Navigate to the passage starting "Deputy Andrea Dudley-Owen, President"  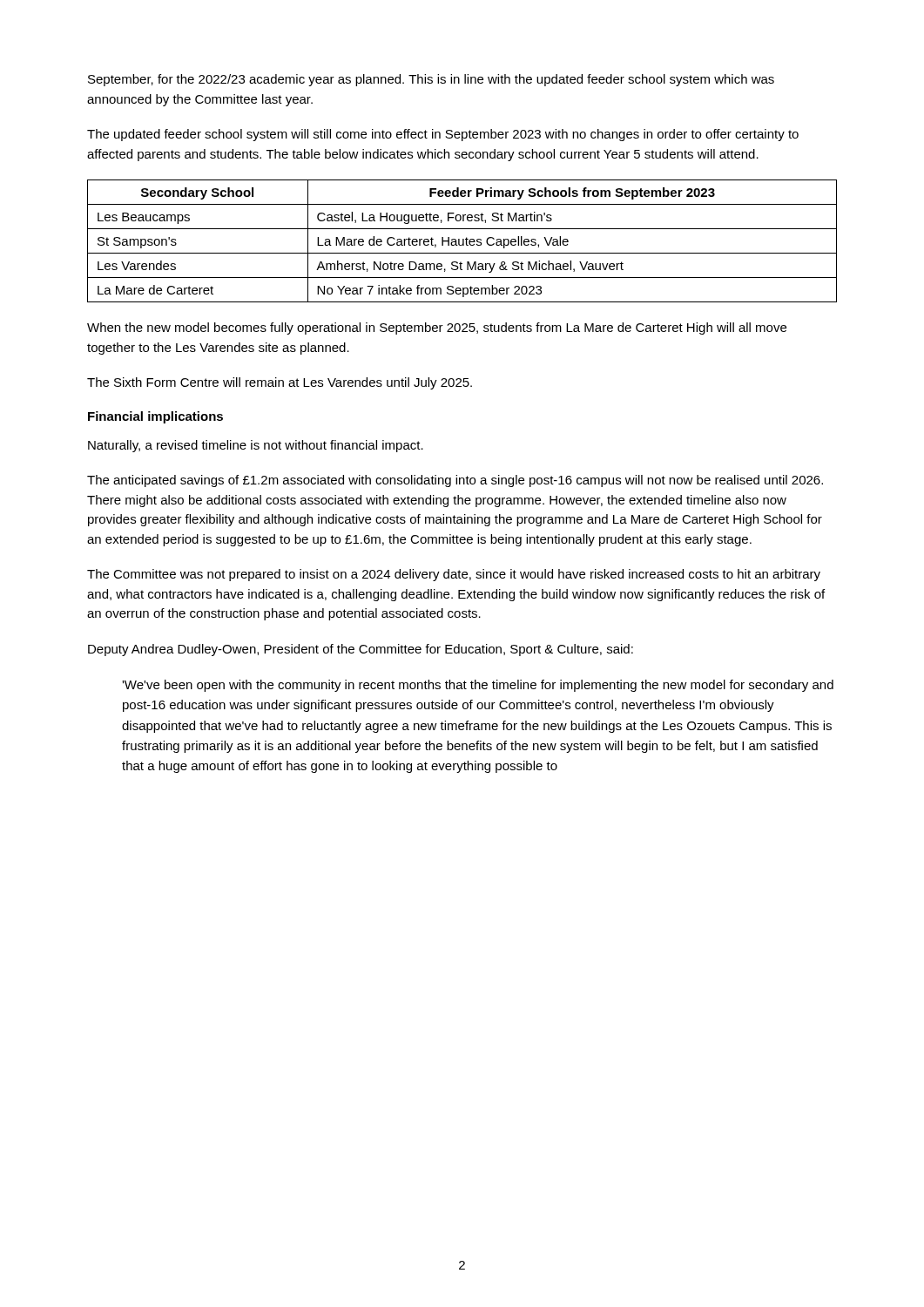point(360,648)
